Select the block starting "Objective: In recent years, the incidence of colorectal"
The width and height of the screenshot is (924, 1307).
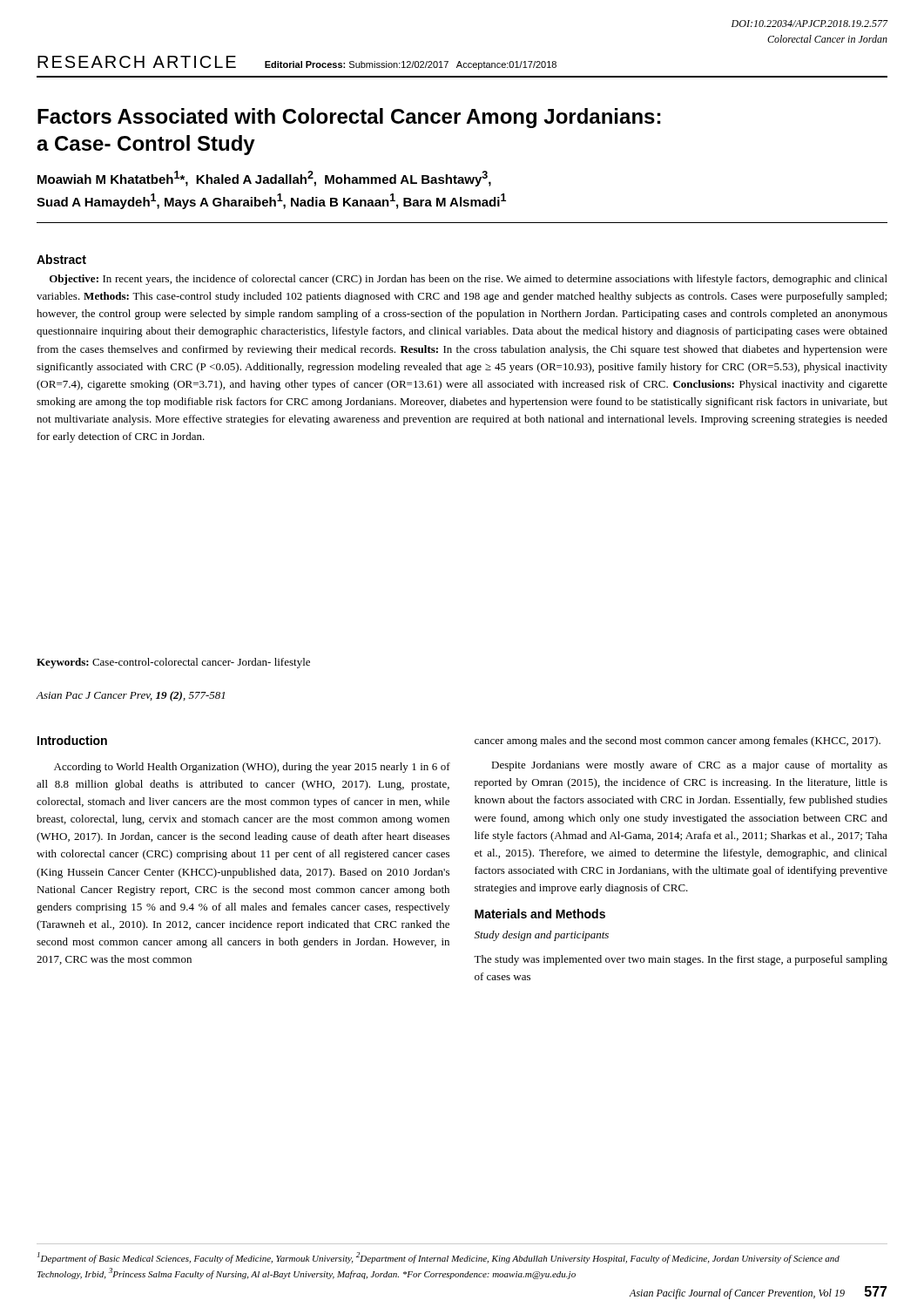462,357
